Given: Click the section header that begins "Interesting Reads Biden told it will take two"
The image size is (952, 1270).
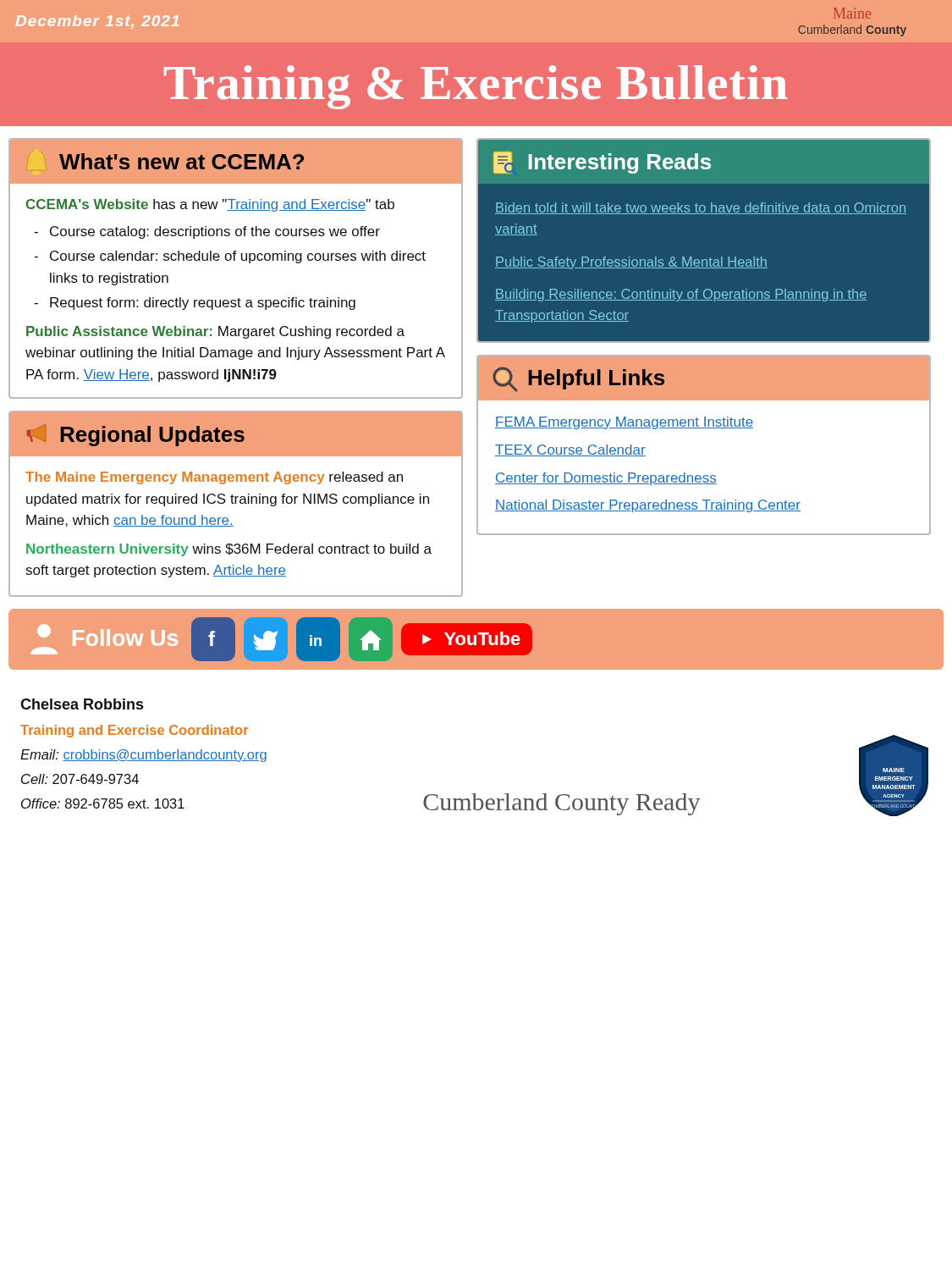Looking at the screenshot, I should tap(704, 240).
